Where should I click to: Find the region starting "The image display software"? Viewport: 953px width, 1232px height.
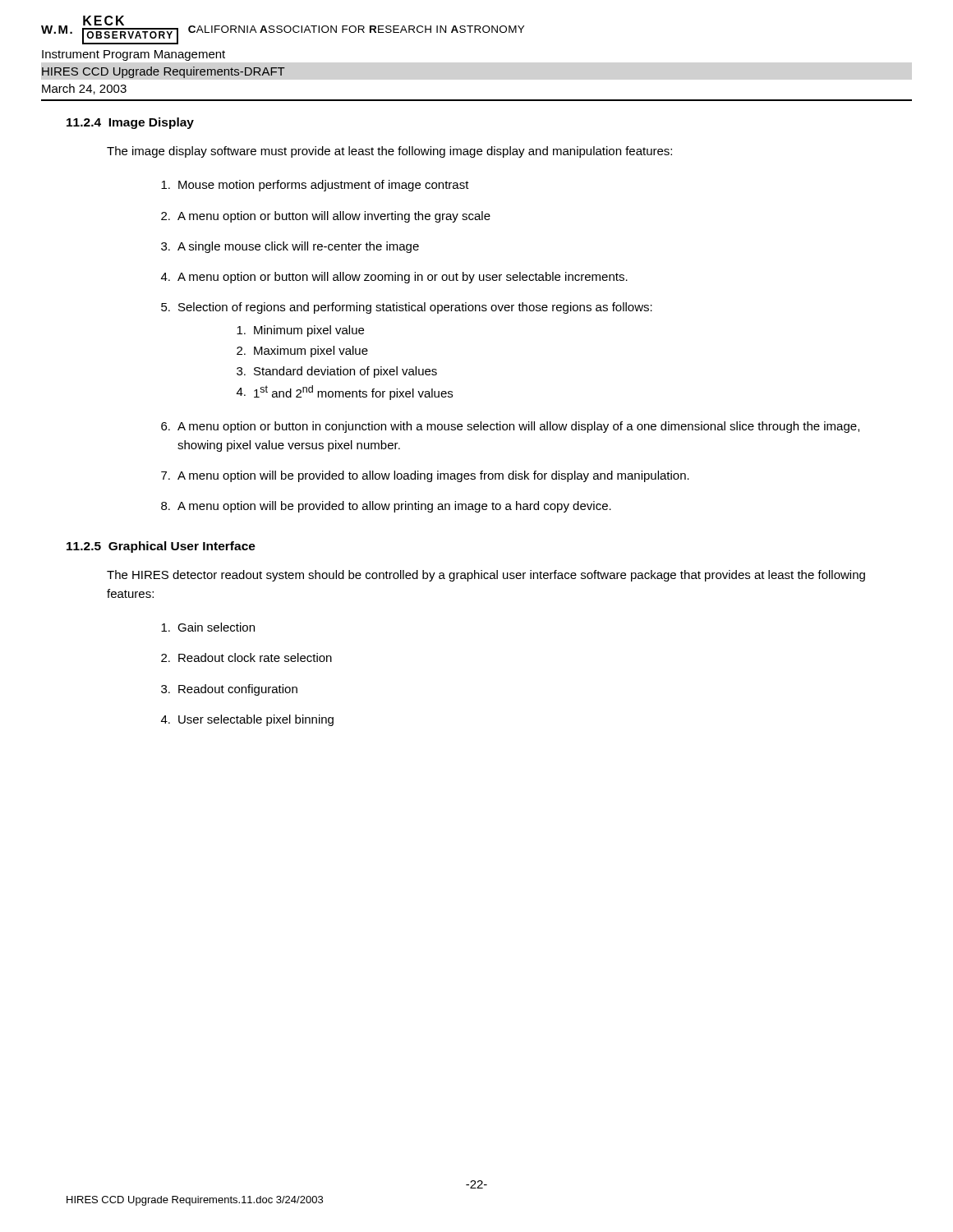click(x=390, y=151)
